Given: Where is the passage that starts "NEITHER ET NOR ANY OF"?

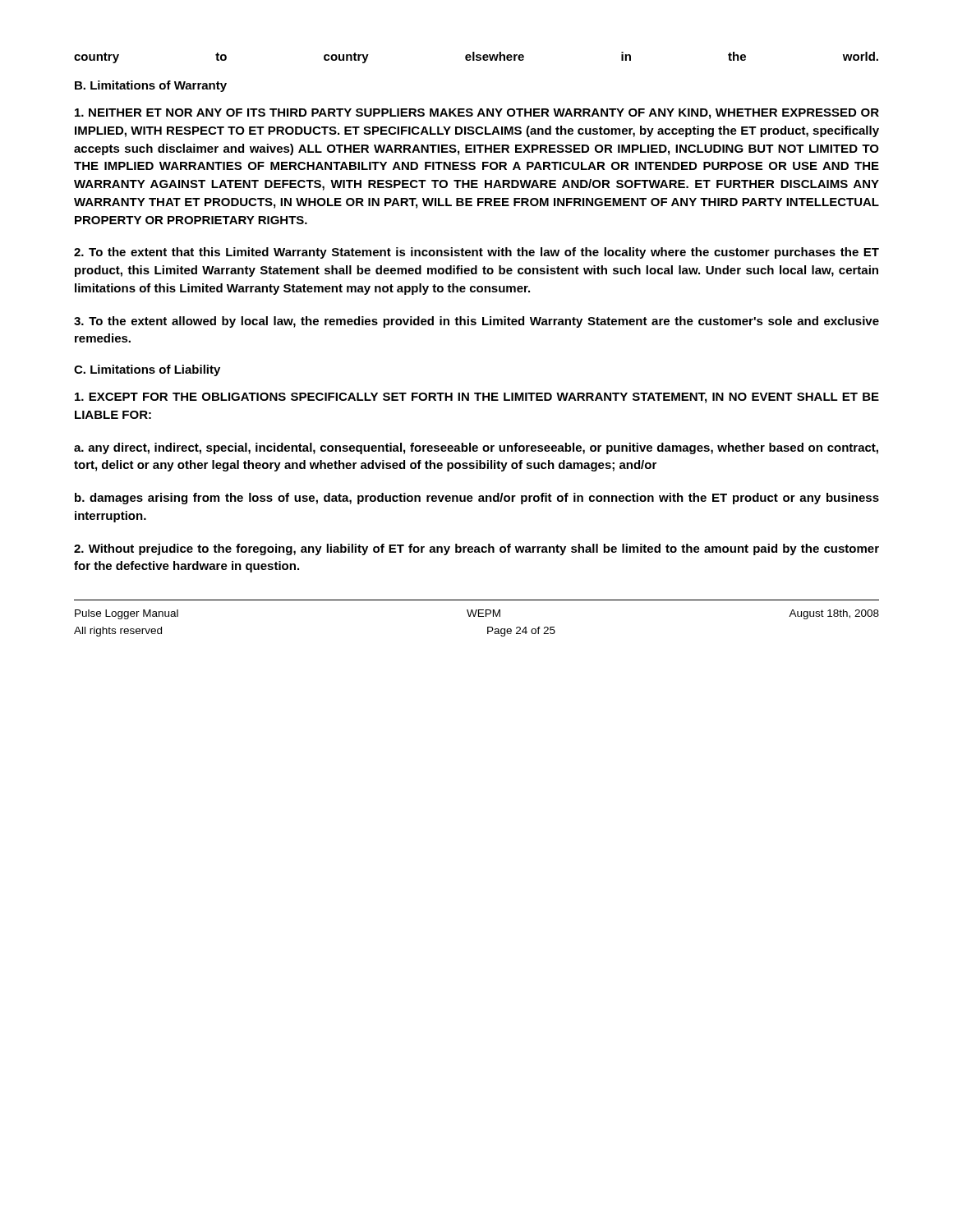Looking at the screenshot, I should (x=476, y=166).
